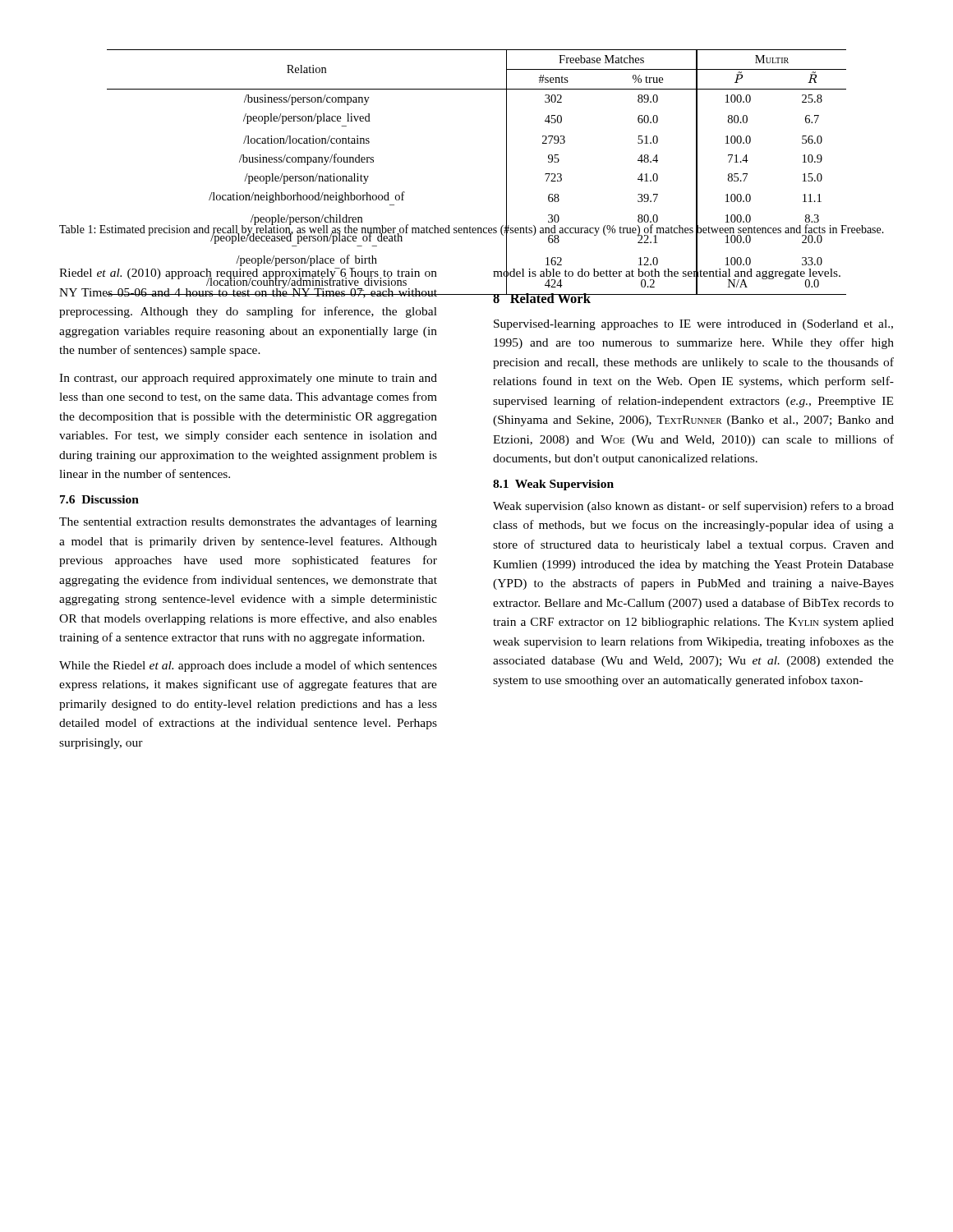Point to the element starting "model is able to do better"
Viewport: 953px width, 1232px height.
tap(667, 272)
